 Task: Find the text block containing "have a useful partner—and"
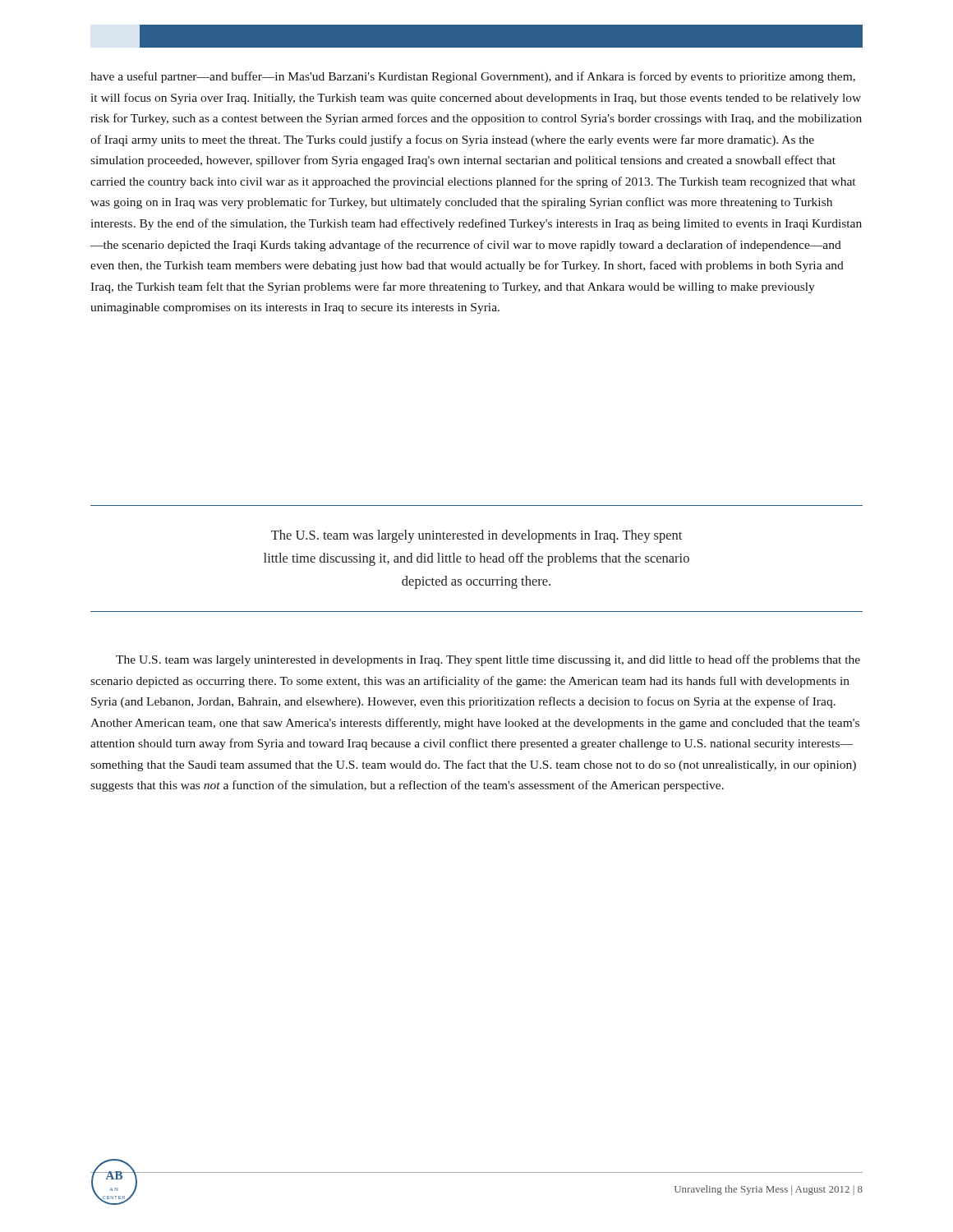(x=476, y=191)
